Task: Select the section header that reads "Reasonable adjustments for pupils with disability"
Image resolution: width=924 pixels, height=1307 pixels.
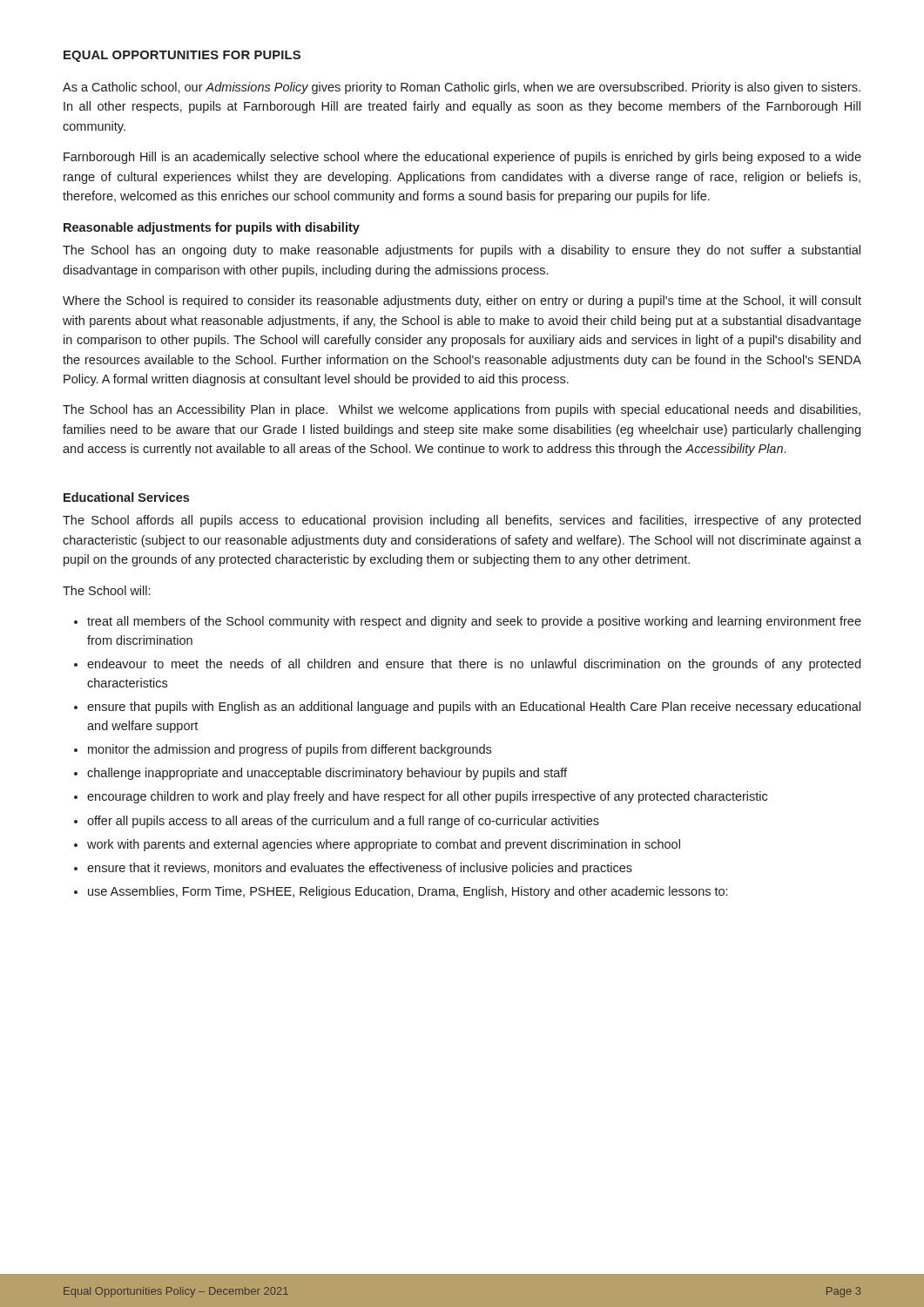Action: tap(212, 228)
